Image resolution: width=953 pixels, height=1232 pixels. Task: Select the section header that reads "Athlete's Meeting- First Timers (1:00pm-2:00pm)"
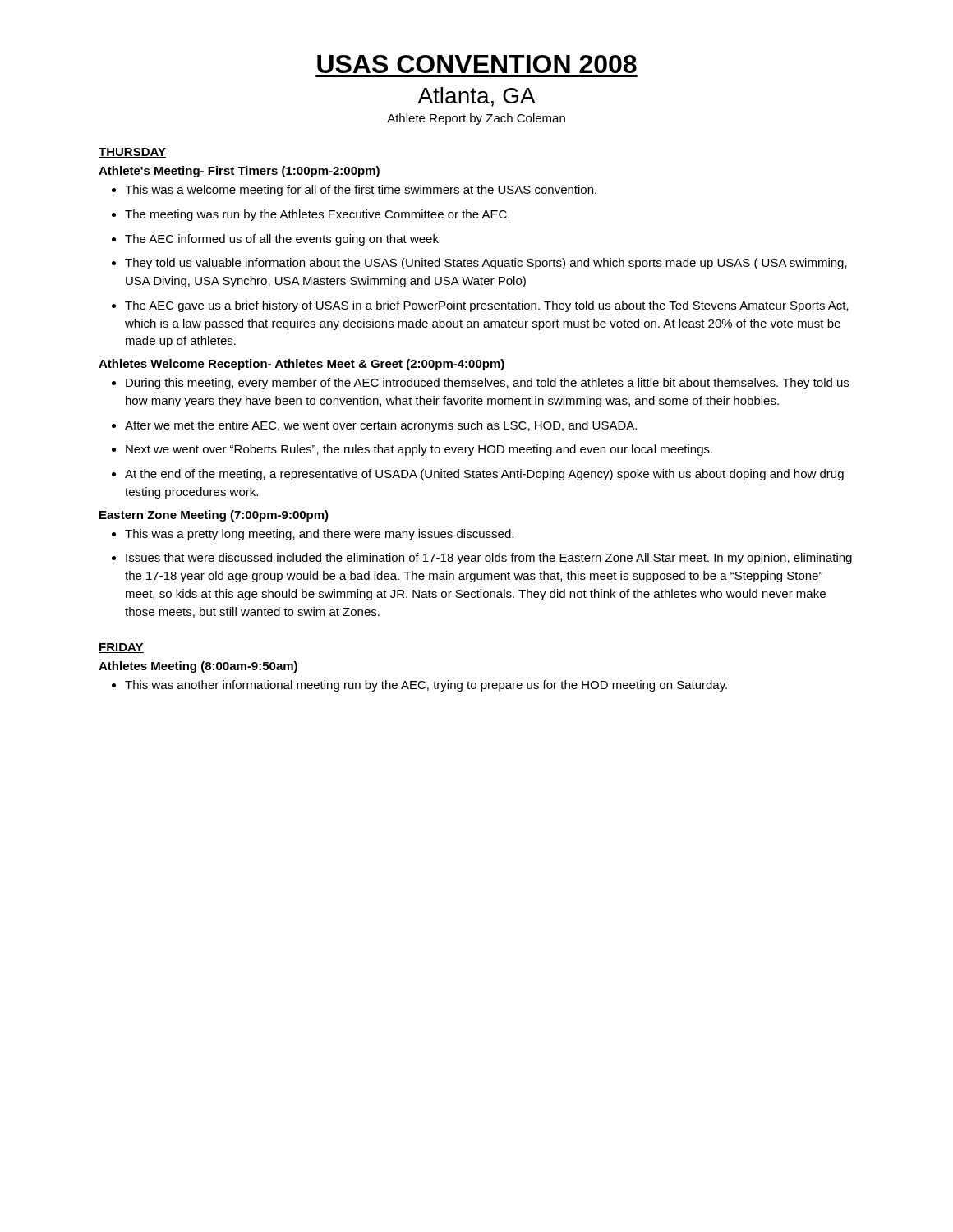click(x=239, y=170)
